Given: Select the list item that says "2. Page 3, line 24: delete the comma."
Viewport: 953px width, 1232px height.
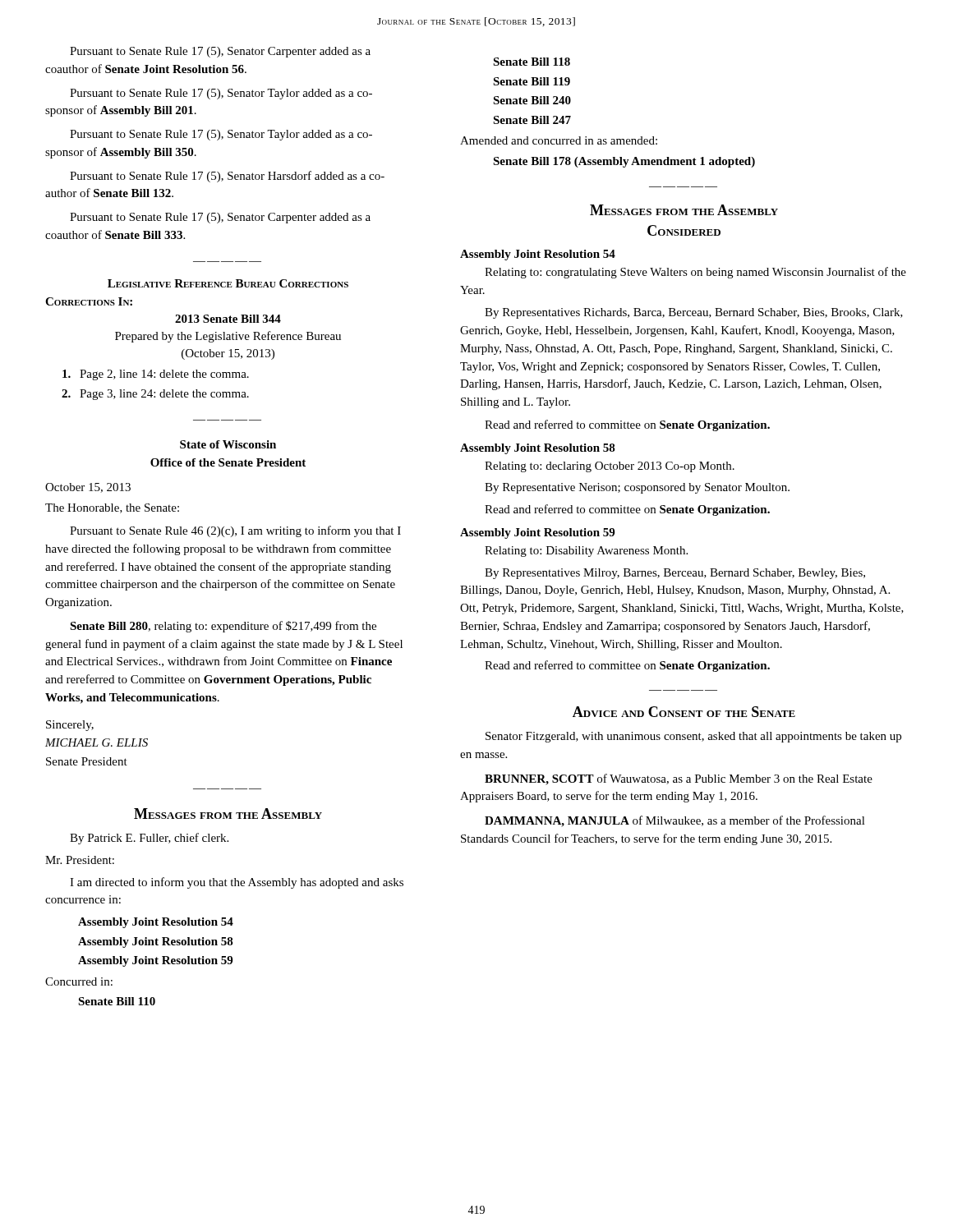Looking at the screenshot, I should click(x=156, y=394).
